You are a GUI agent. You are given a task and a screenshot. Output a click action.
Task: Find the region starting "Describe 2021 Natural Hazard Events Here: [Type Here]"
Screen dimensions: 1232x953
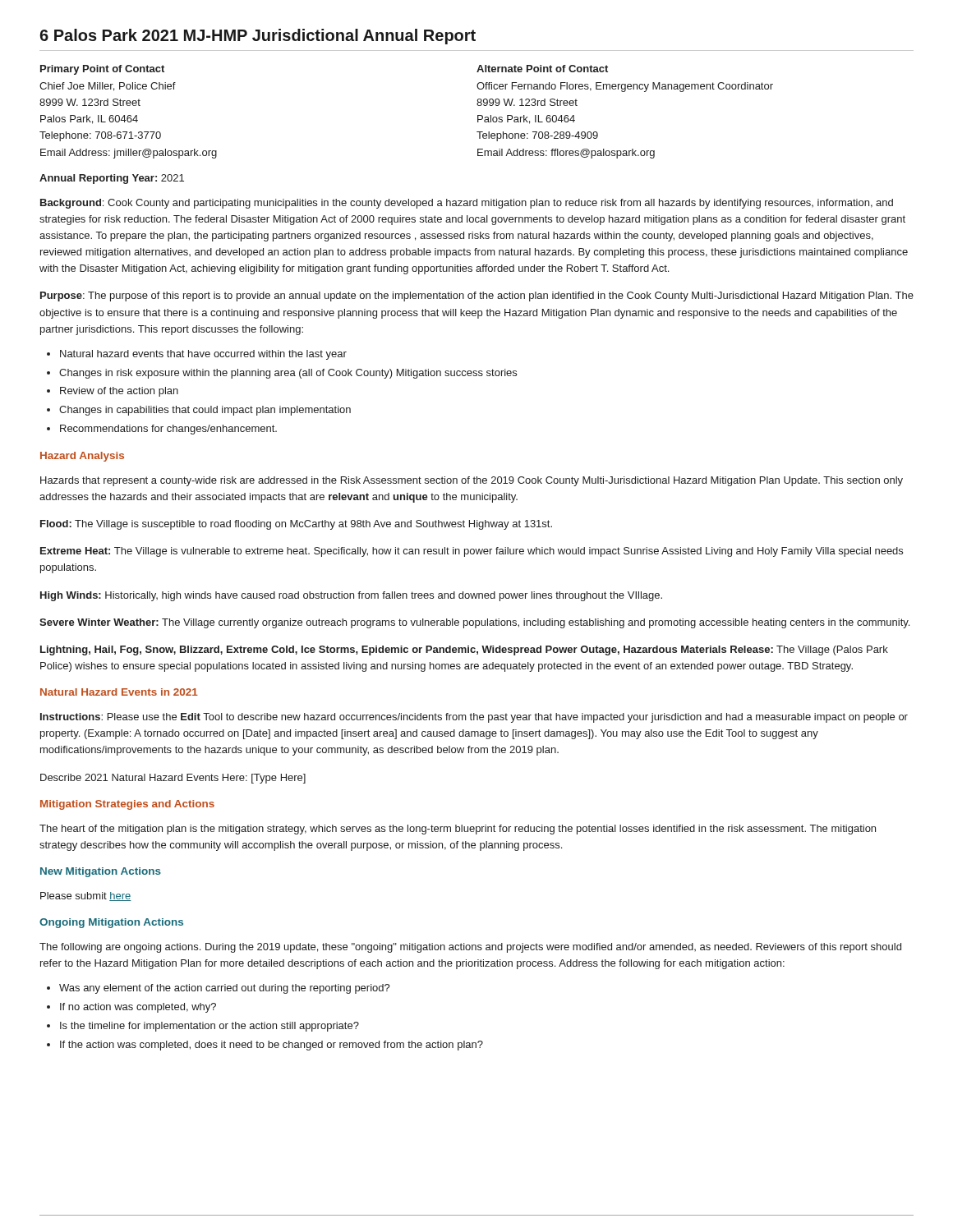click(x=173, y=779)
